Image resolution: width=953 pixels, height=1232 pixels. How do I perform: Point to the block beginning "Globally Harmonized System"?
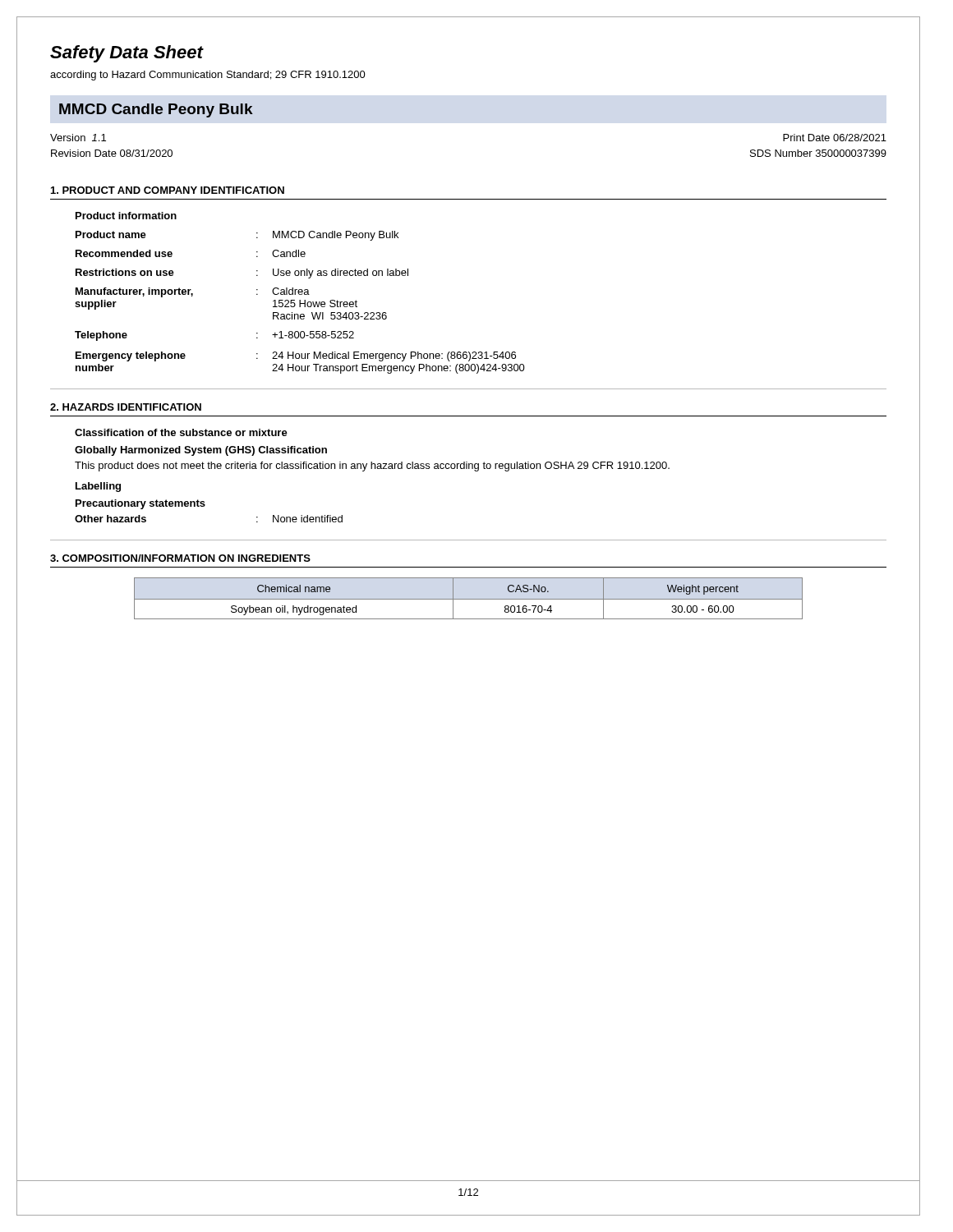point(201,450)
